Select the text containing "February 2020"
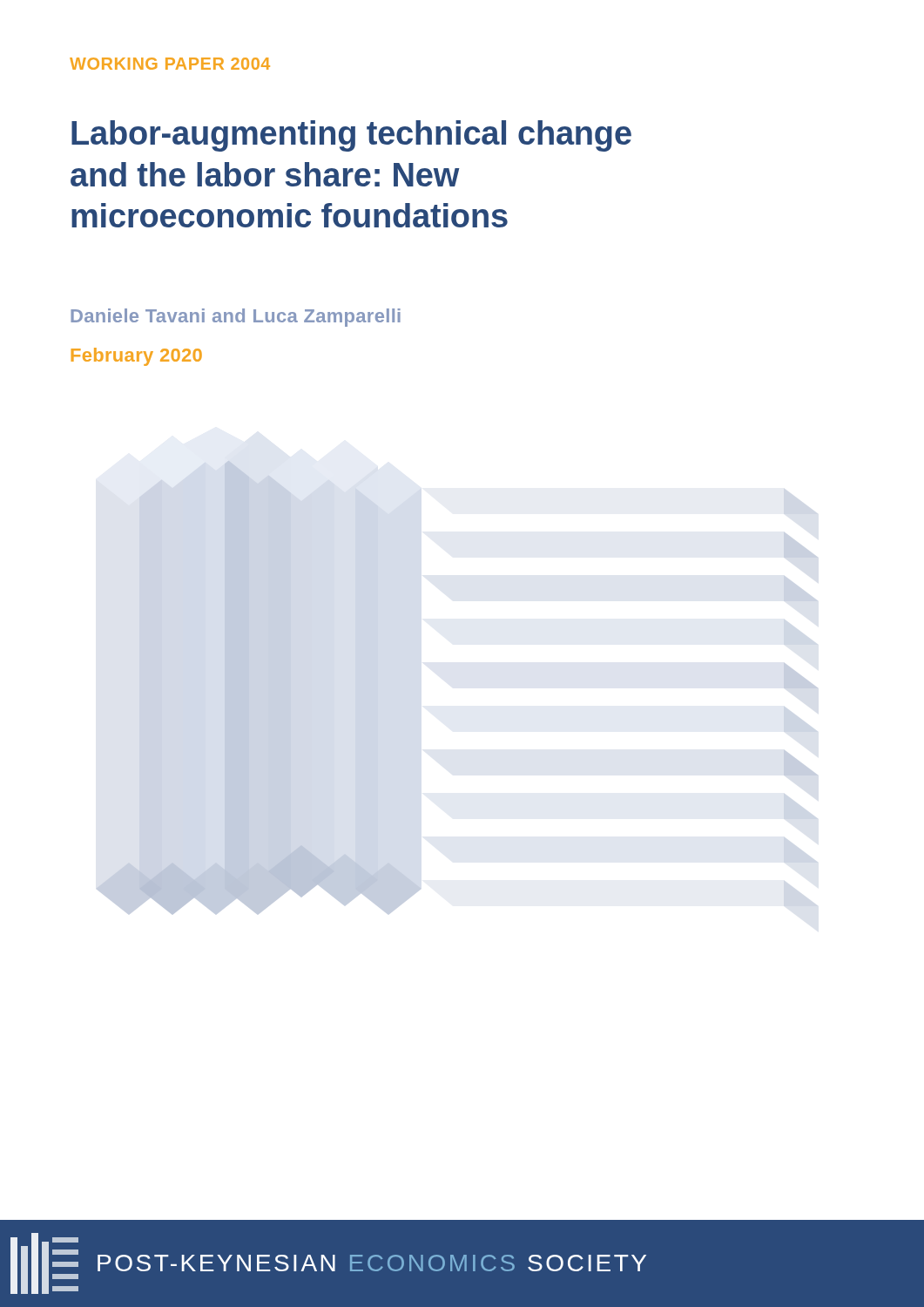The width and height of the screenshot is (924, 1307). click(x=136, y=355)
